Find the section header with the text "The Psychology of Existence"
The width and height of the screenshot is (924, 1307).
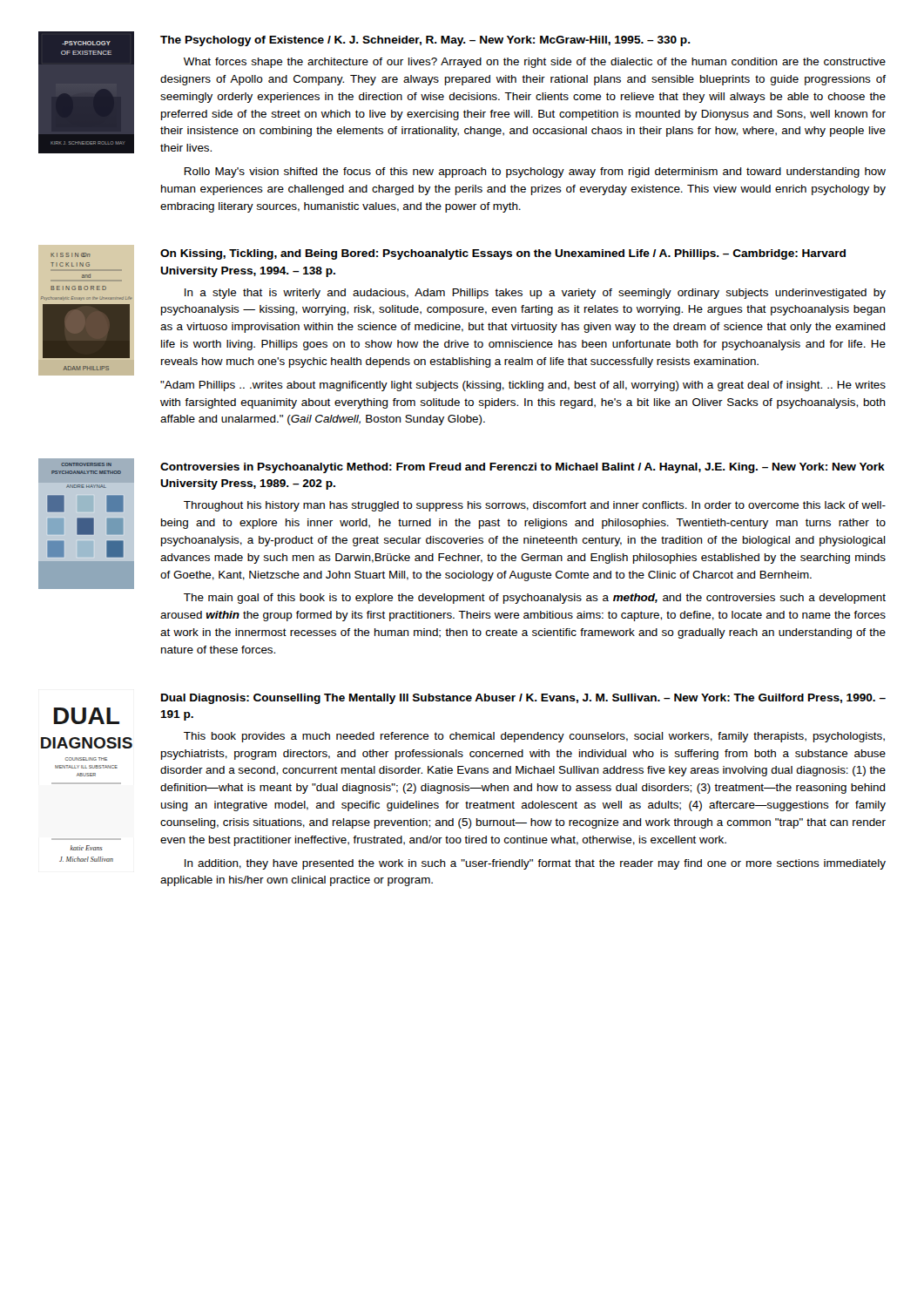(x=425, y=40)
